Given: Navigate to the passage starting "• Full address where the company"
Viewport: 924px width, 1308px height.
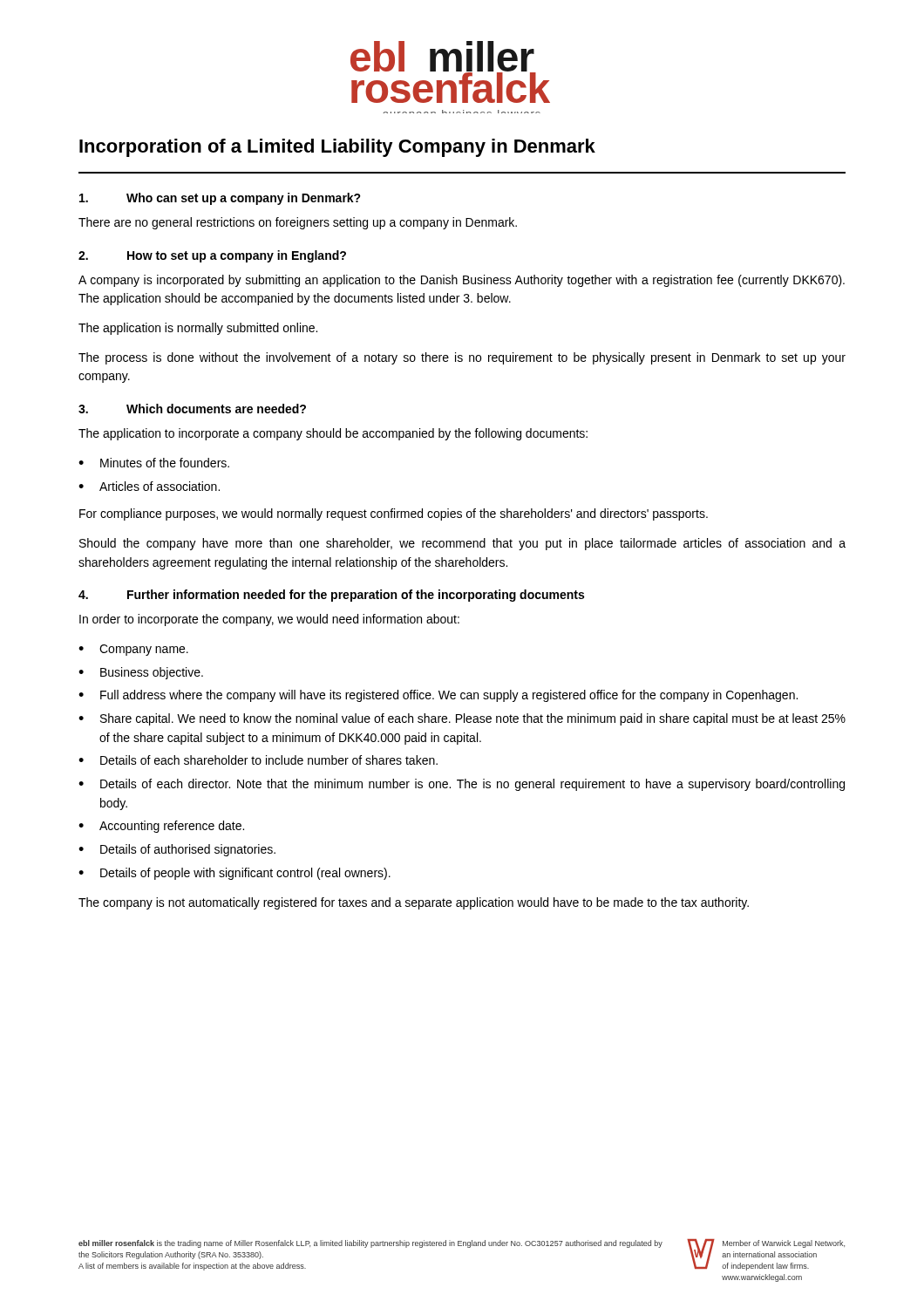Looking at the screenshot, I should pyautogui.click(x=462, y=696).
